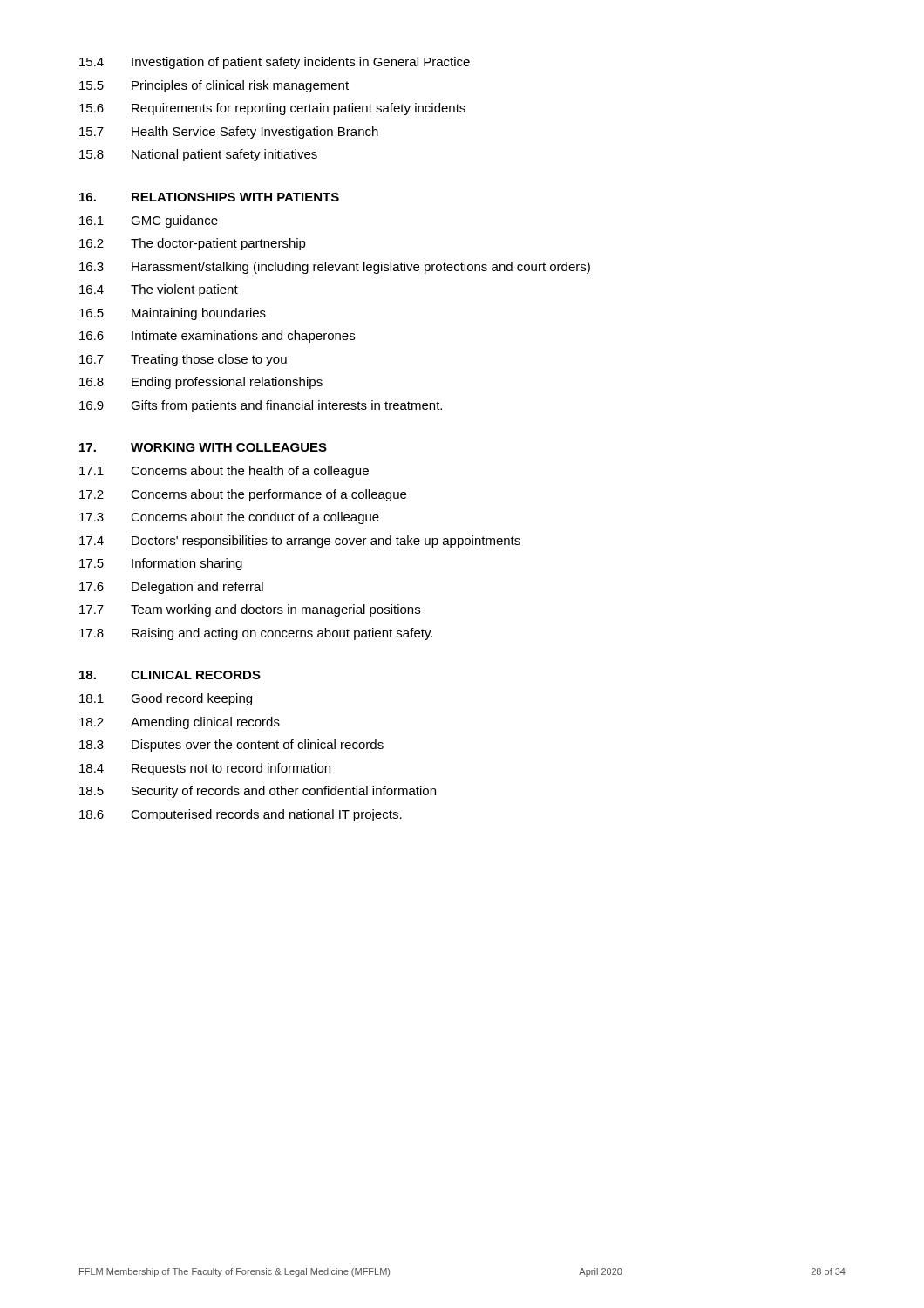Where is the passage that starts "18.3 Disputes over the"?
Screen dimensions: 1308x924
231,746
